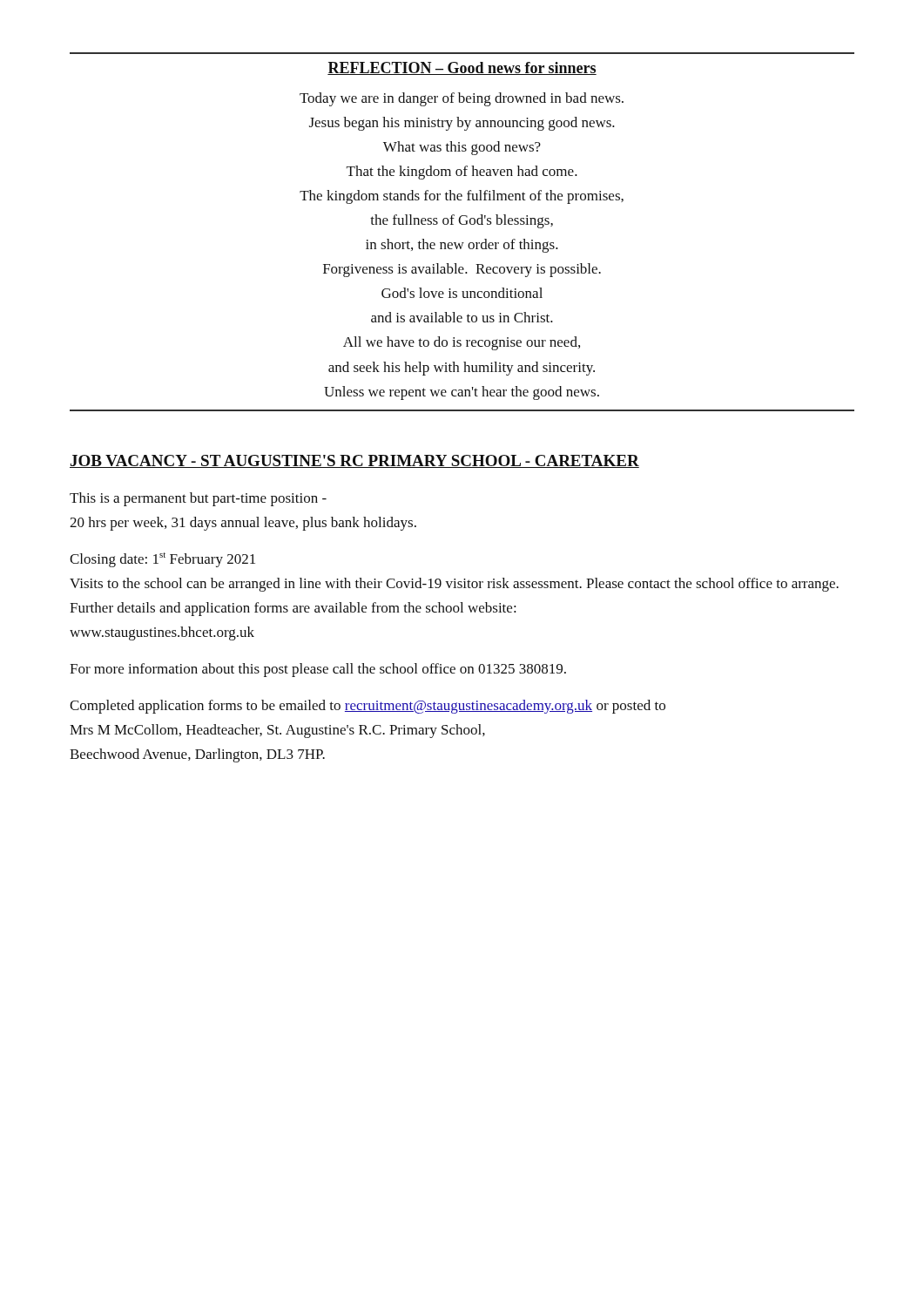
Task: Find the element starting "Closing date: 1st"
Action: click(455, 595)
